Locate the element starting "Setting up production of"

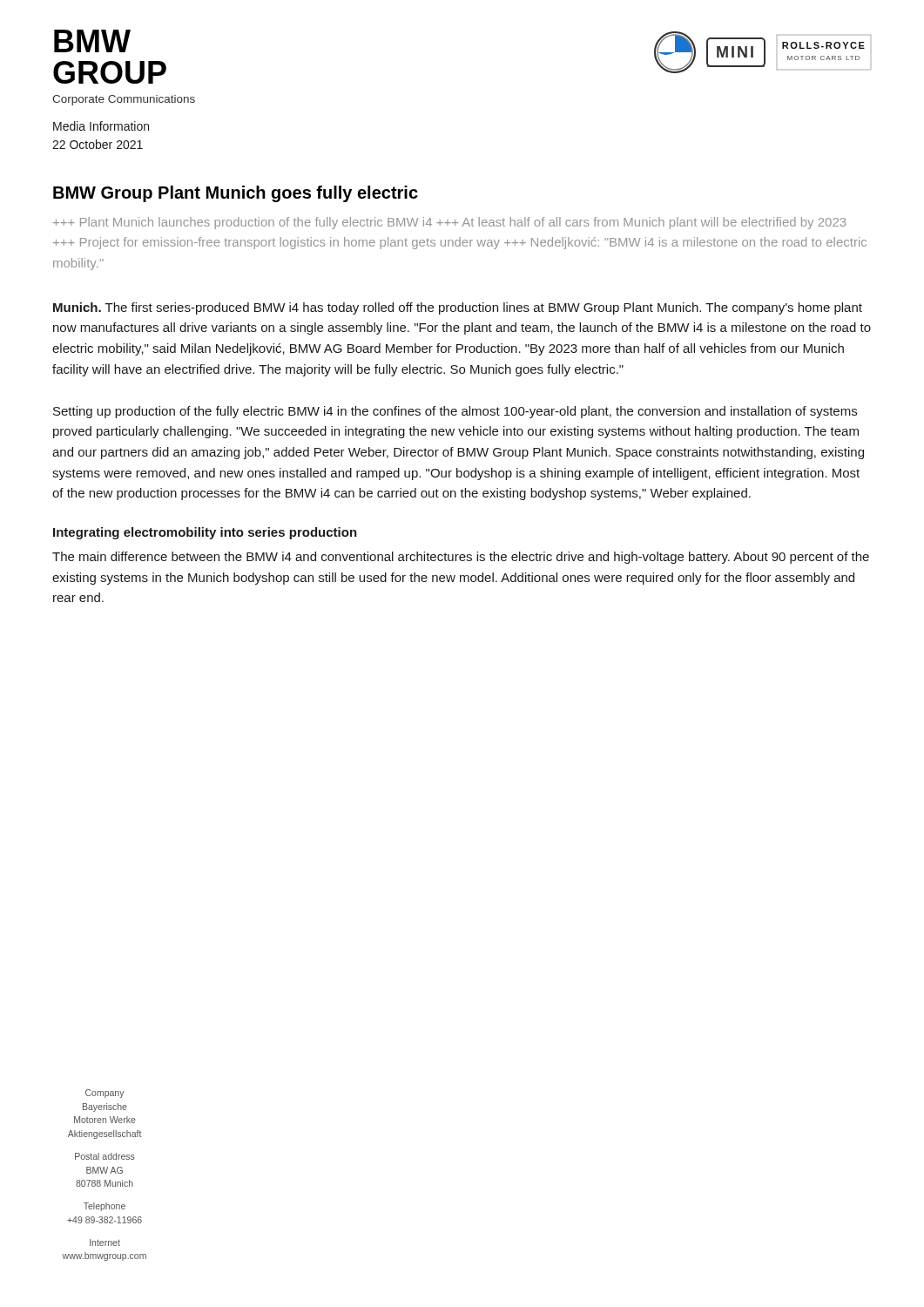(462, 452)
